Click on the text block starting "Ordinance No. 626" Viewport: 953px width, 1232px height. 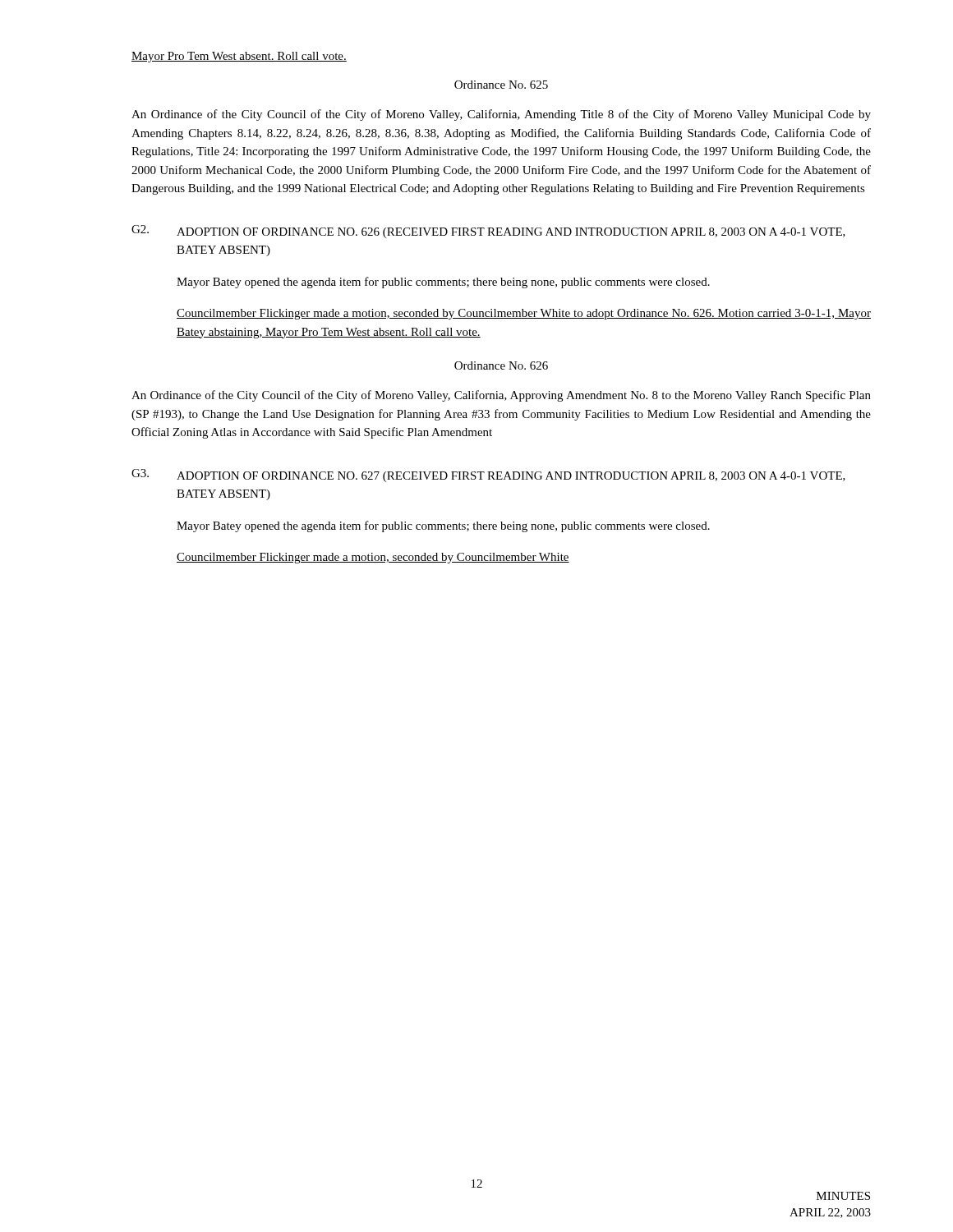click(501, 365)
